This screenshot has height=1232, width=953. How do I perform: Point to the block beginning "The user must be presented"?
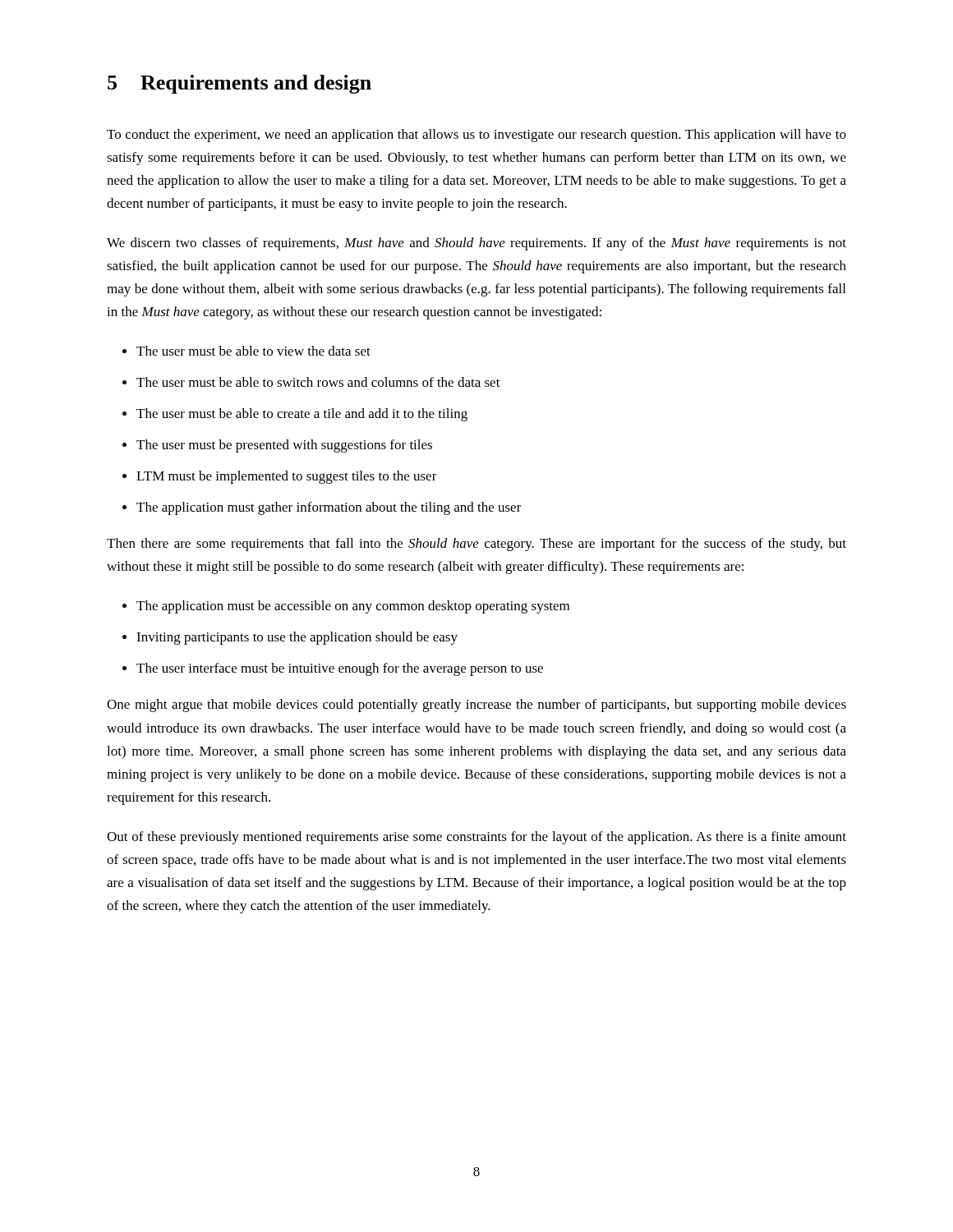(277, 446)
